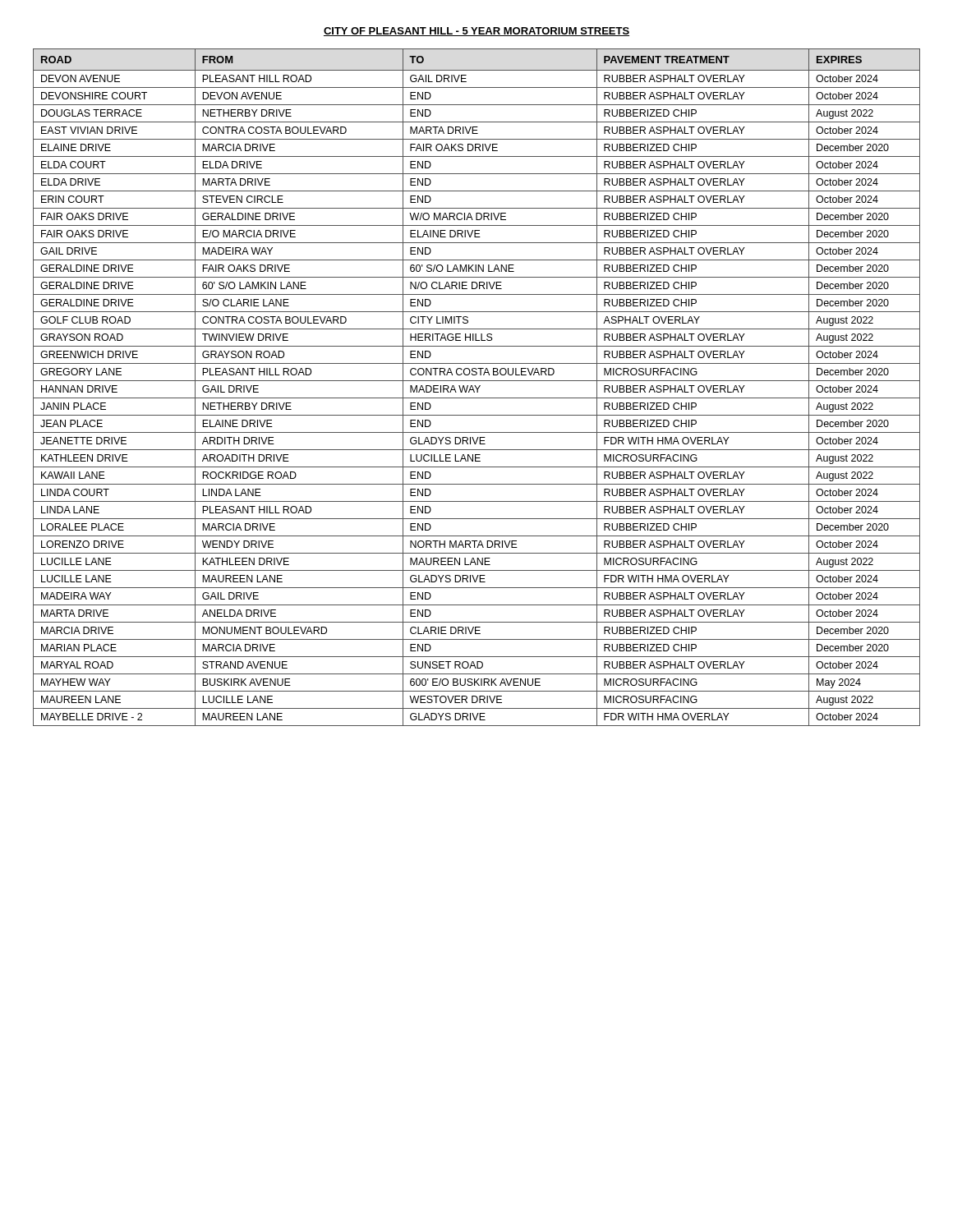Locate the table with the text "FAIR OAKS DRIVE"

(x=476, y=387)
